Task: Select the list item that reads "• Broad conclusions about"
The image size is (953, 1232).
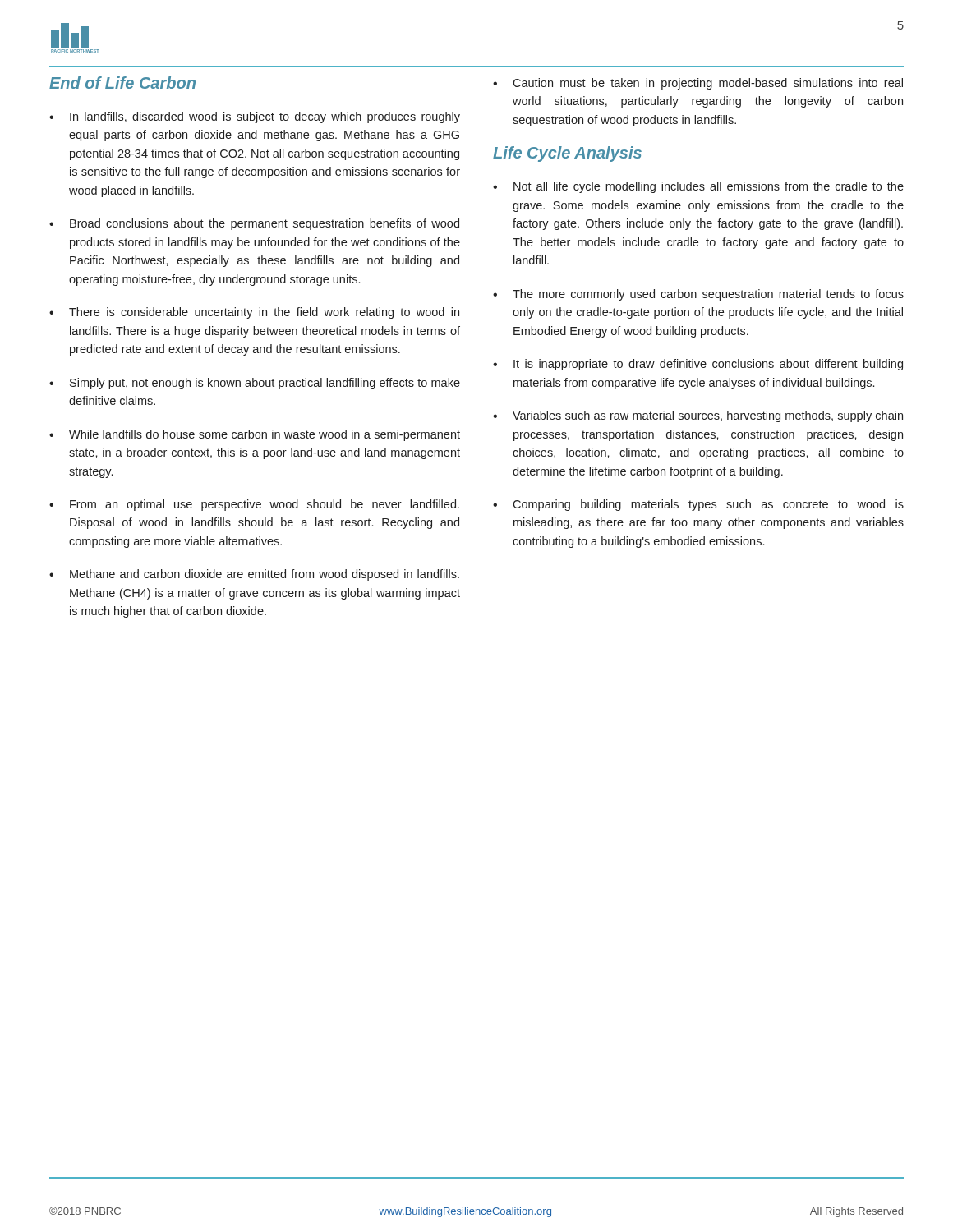Action: [255, 252]
